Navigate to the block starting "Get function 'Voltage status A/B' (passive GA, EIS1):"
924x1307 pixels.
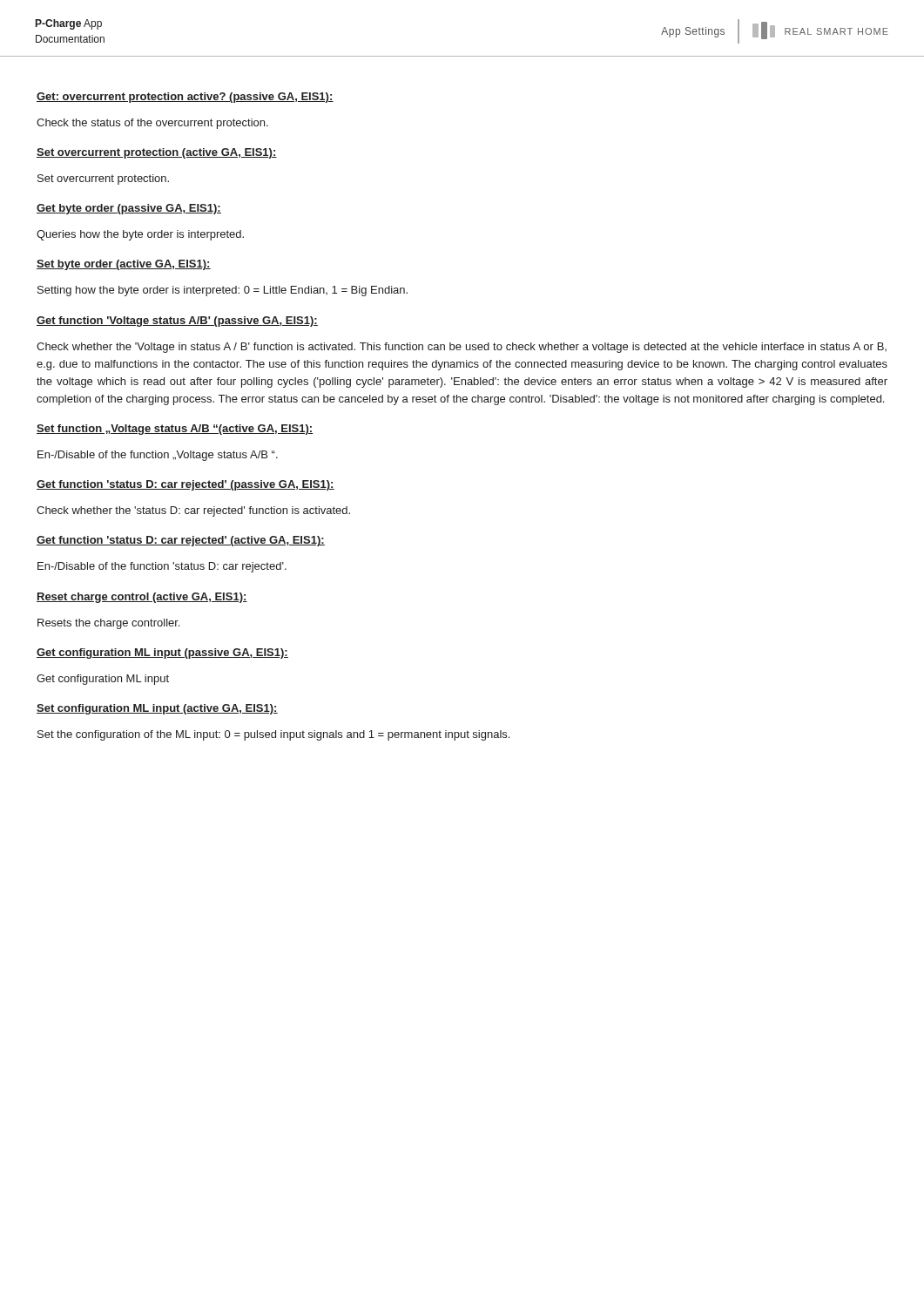177,322
